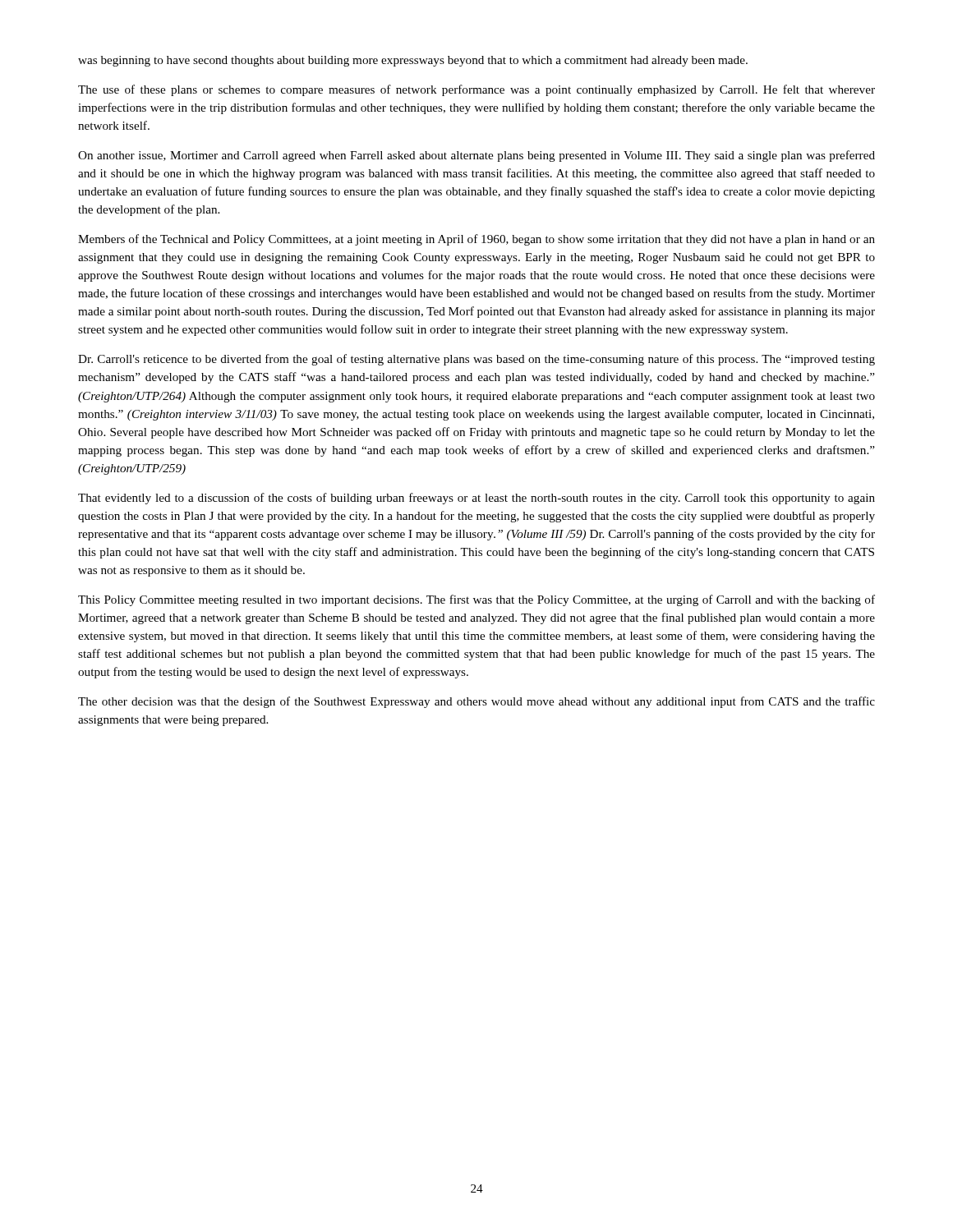Find the text block that reads "The use of these plans or"

[x=476, y=107]
